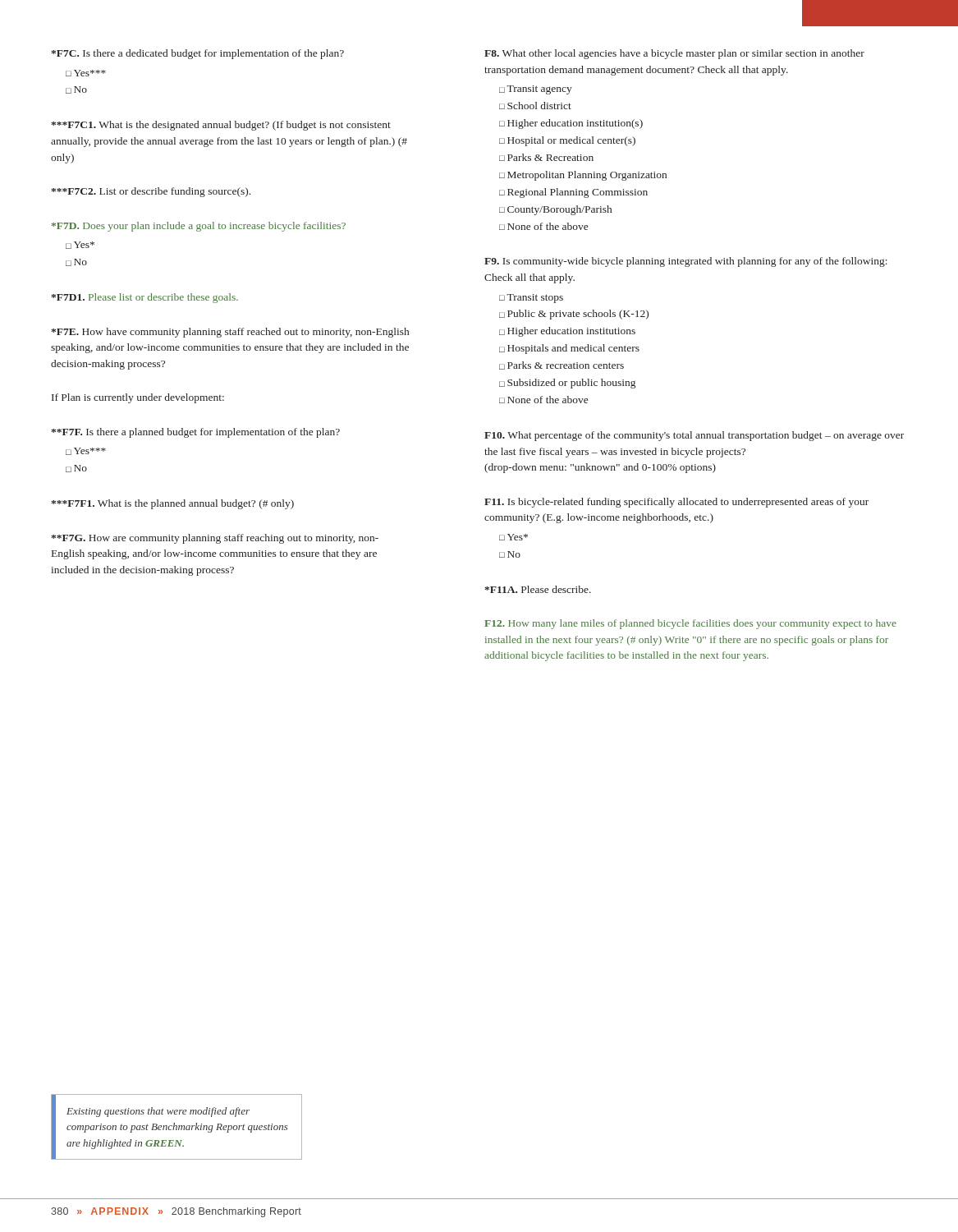
Task: Point to the block beginning "F7D1. Please list or describe these"
Action: (x=232, y=297)
